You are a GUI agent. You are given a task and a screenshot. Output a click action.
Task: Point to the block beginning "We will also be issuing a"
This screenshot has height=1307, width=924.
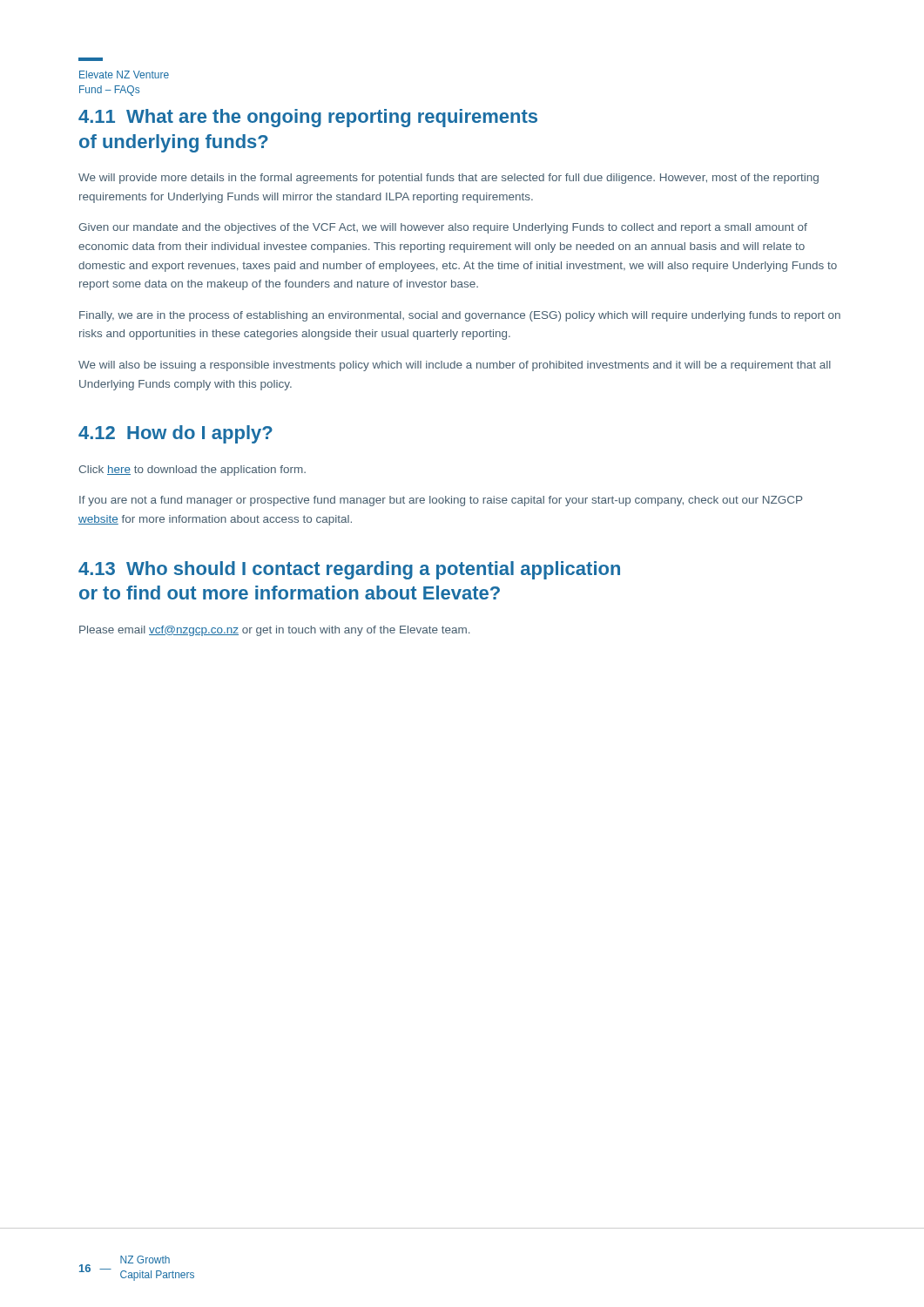point(455,374)
